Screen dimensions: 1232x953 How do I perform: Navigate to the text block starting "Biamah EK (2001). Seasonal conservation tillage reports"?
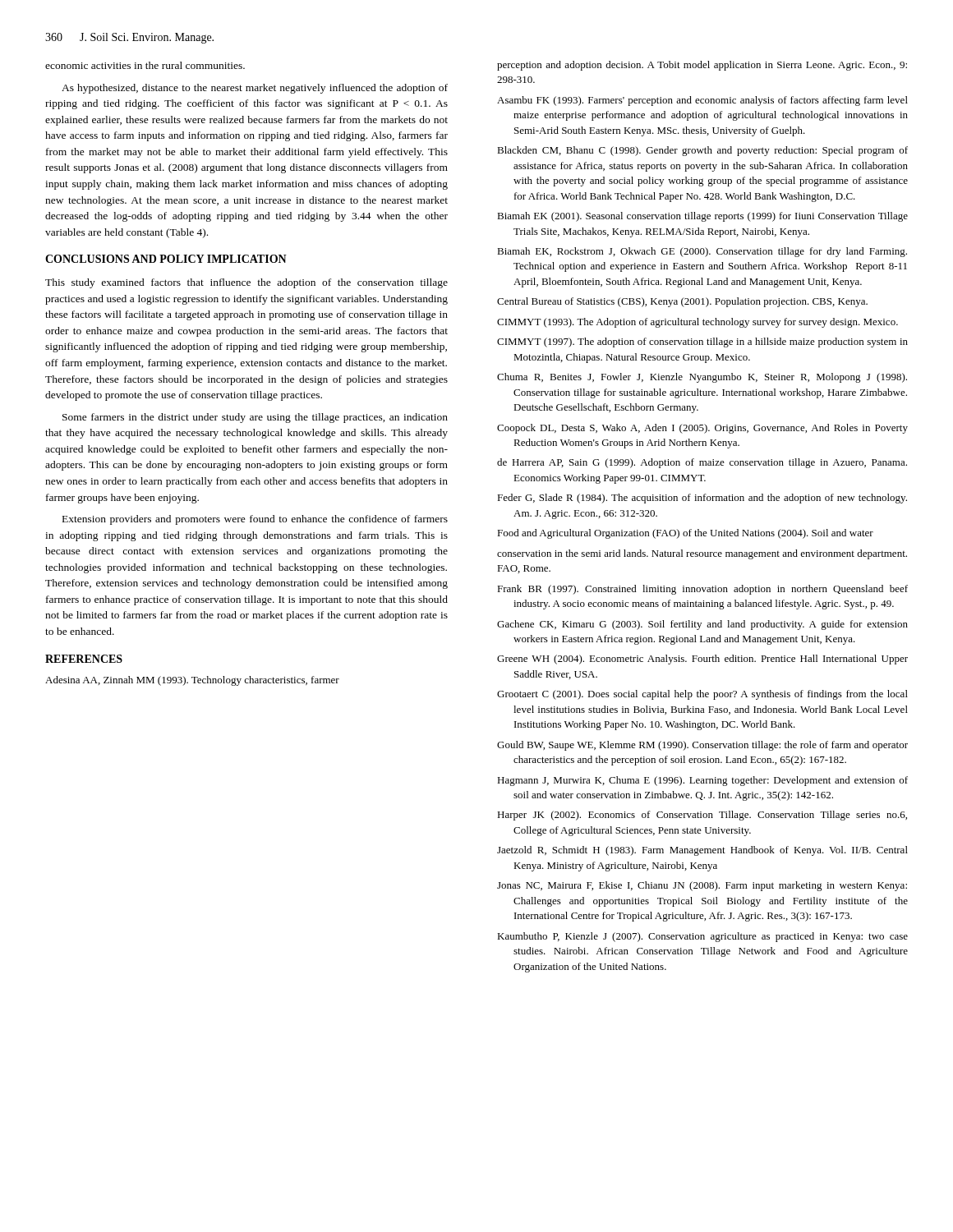tap(702, 224)
